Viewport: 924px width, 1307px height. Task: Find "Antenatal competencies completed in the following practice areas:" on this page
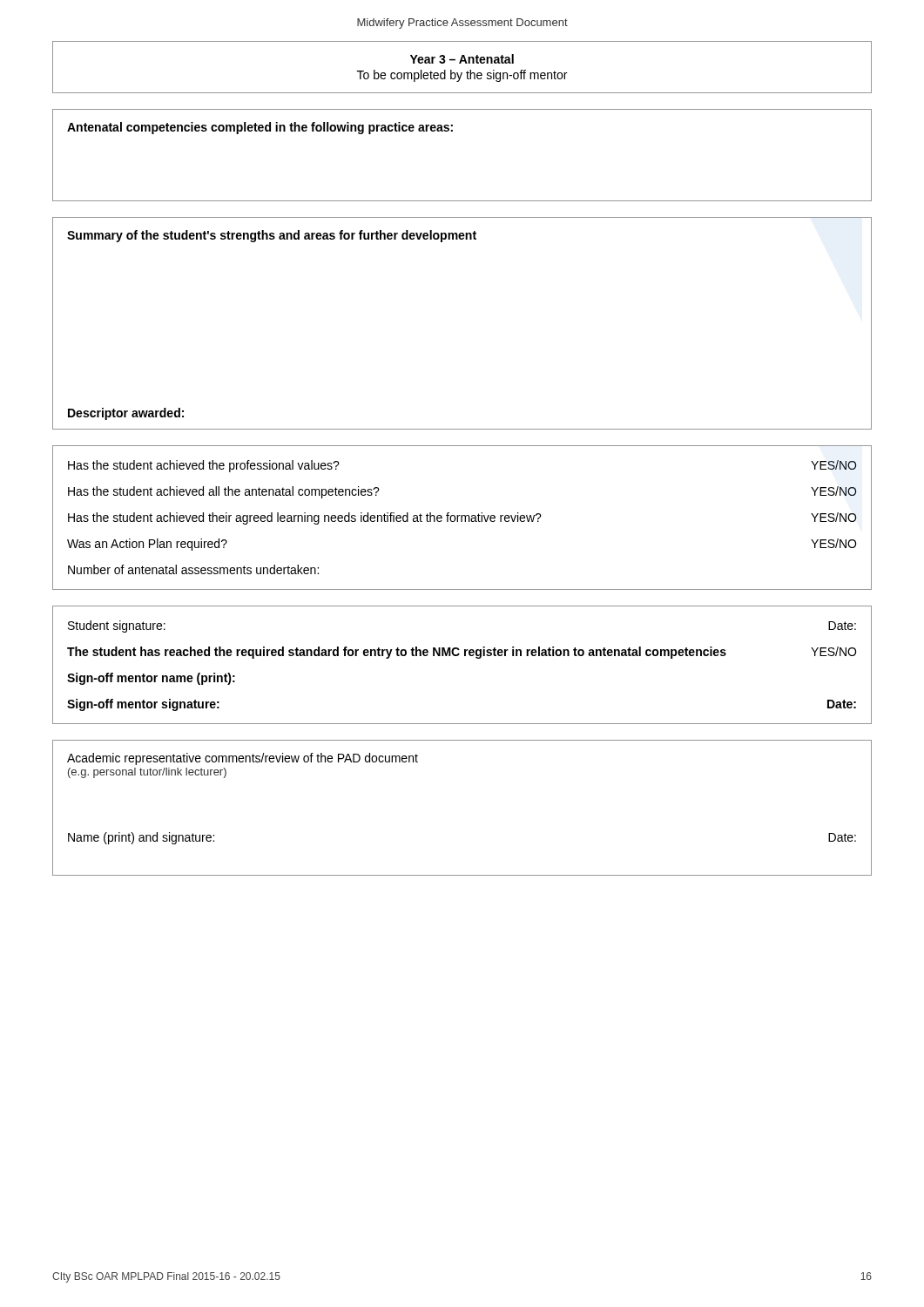260,128
